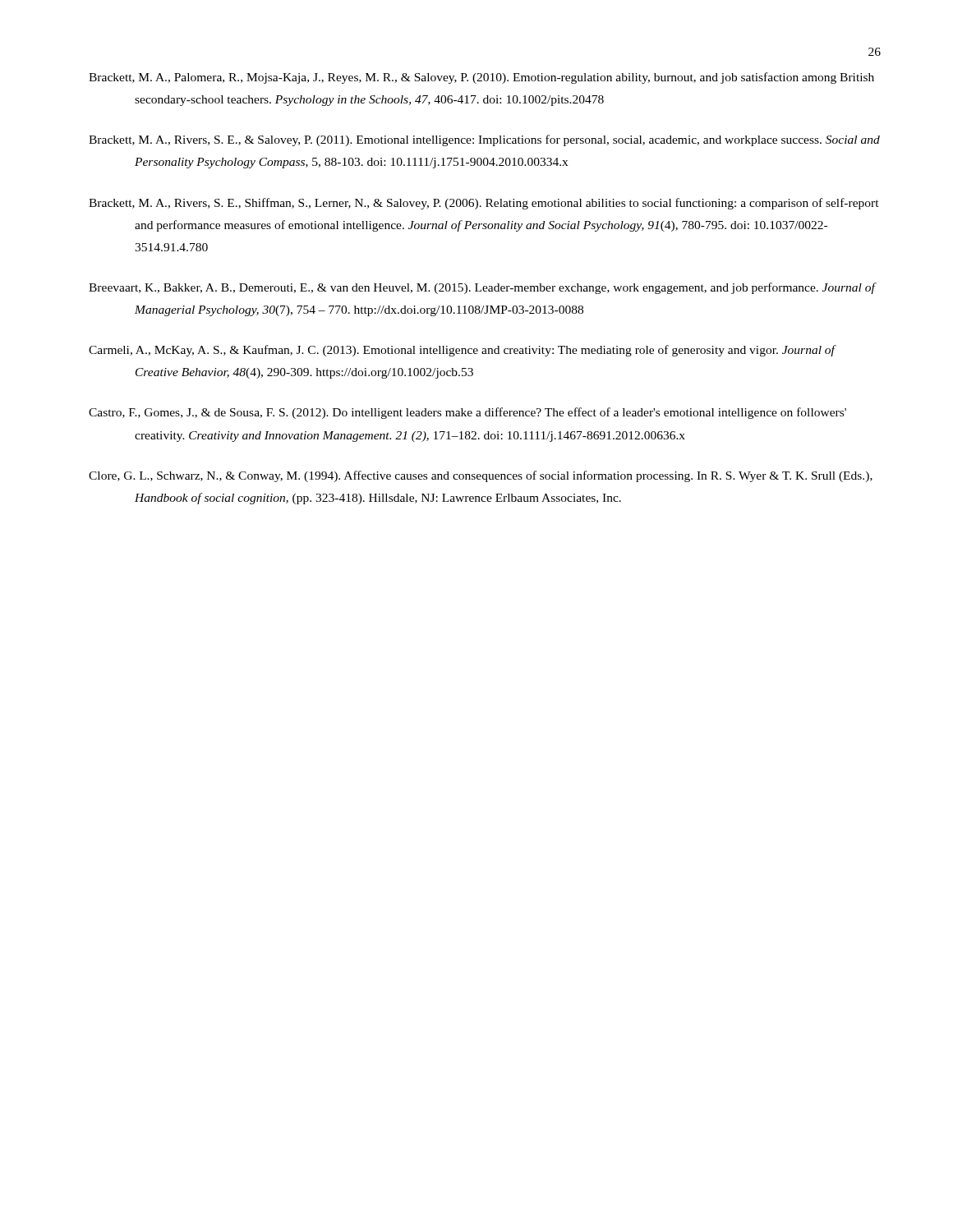Click on the text block starting "Brackett, M. A., Palomera, R.,"
The image size is (953, 1232).
tap(485, 88)
